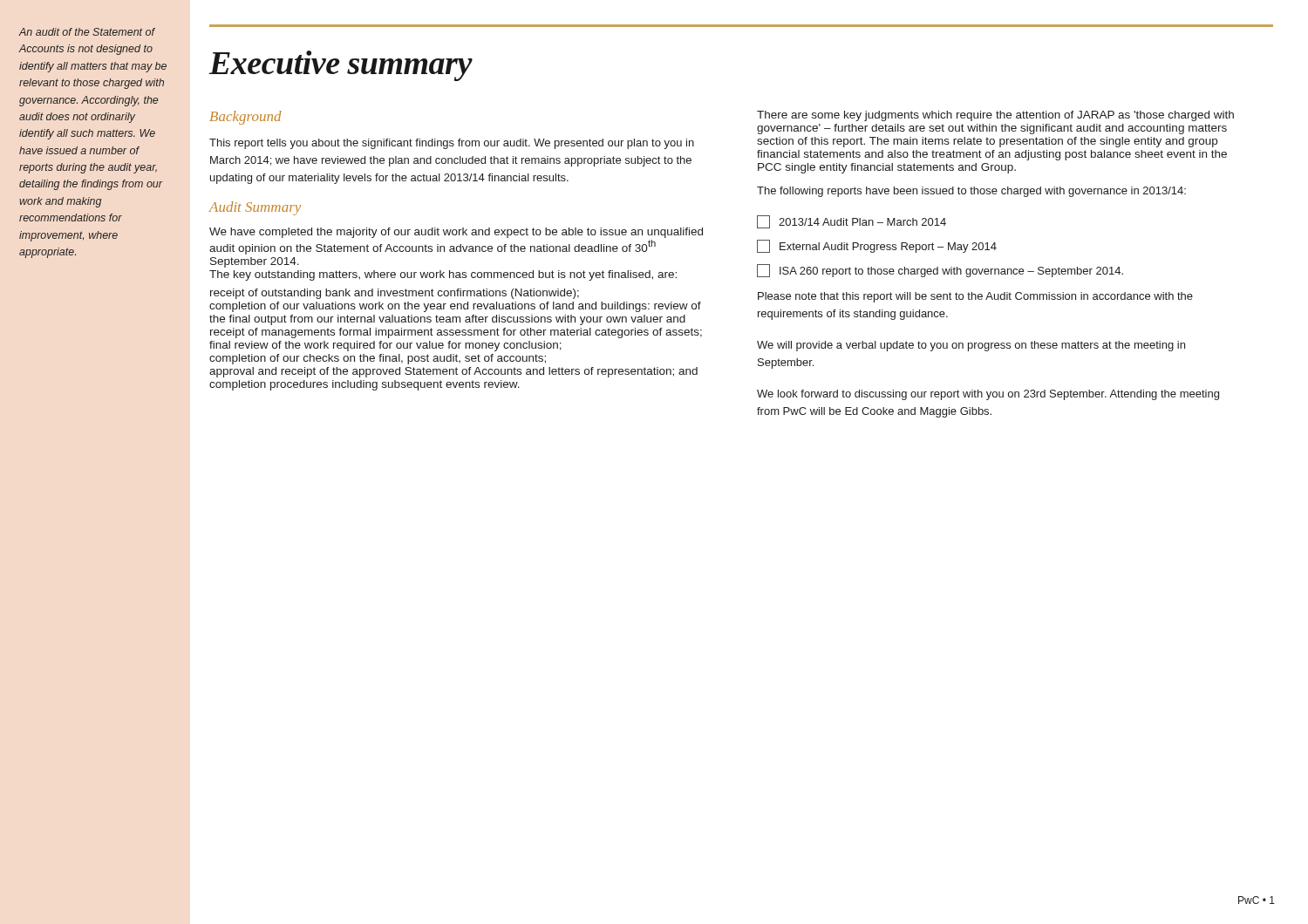This screenshot has width=1308, height=924.
Task: Locate the element starting "This report tells you about"
Action: 462,161
